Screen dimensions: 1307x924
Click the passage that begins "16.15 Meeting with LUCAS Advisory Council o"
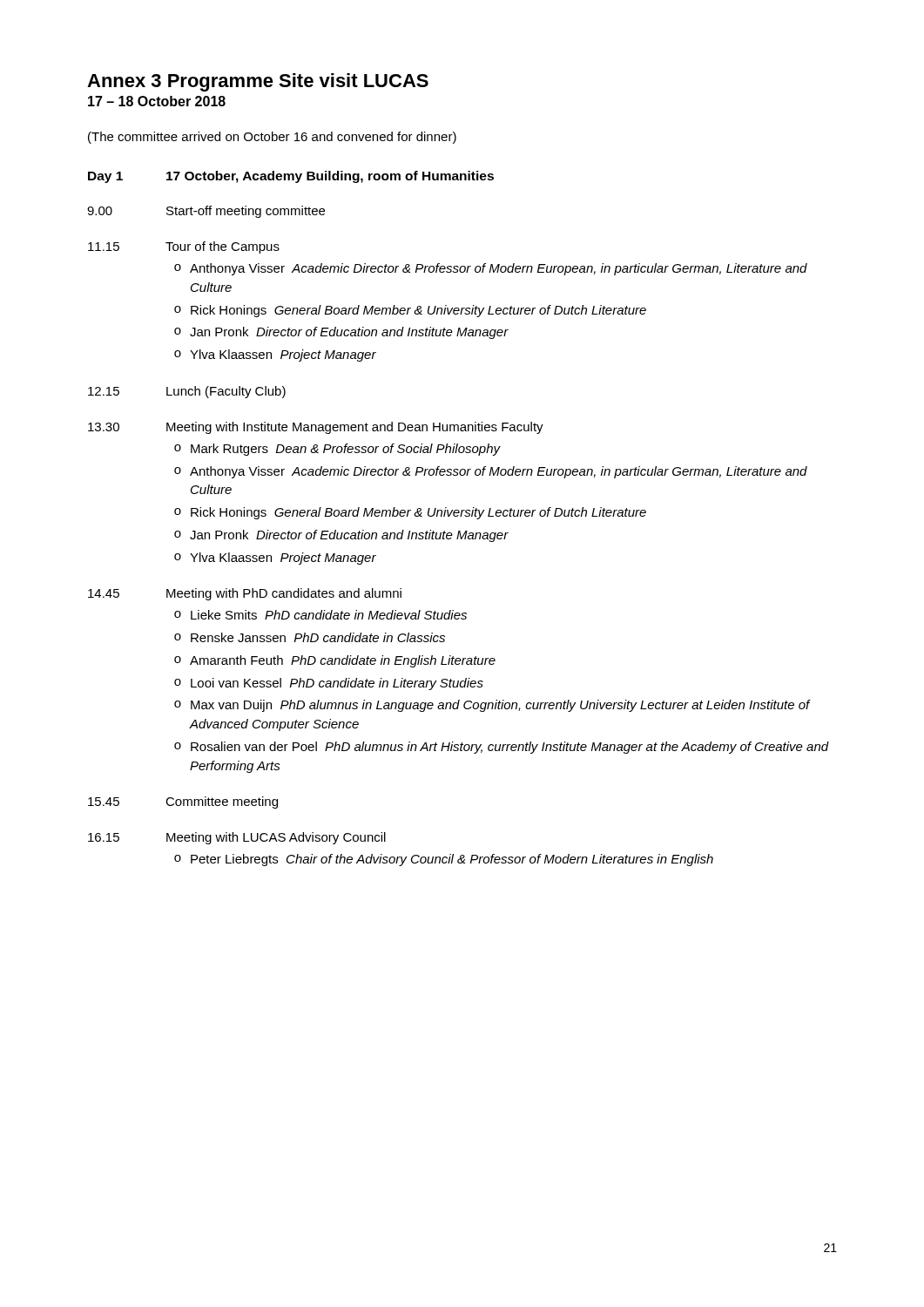462,851
